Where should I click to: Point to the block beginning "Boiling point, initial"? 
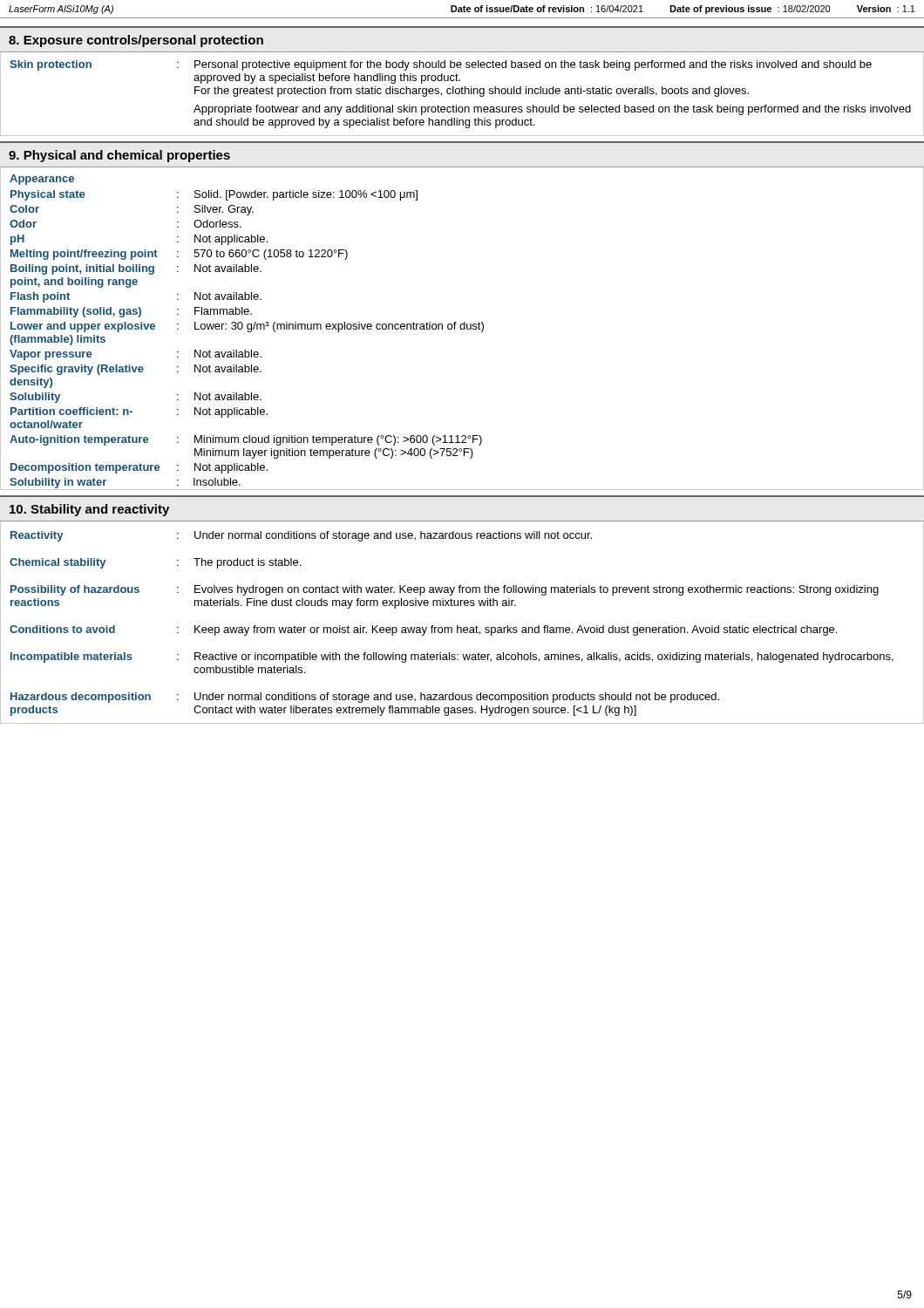pos(130,272)
